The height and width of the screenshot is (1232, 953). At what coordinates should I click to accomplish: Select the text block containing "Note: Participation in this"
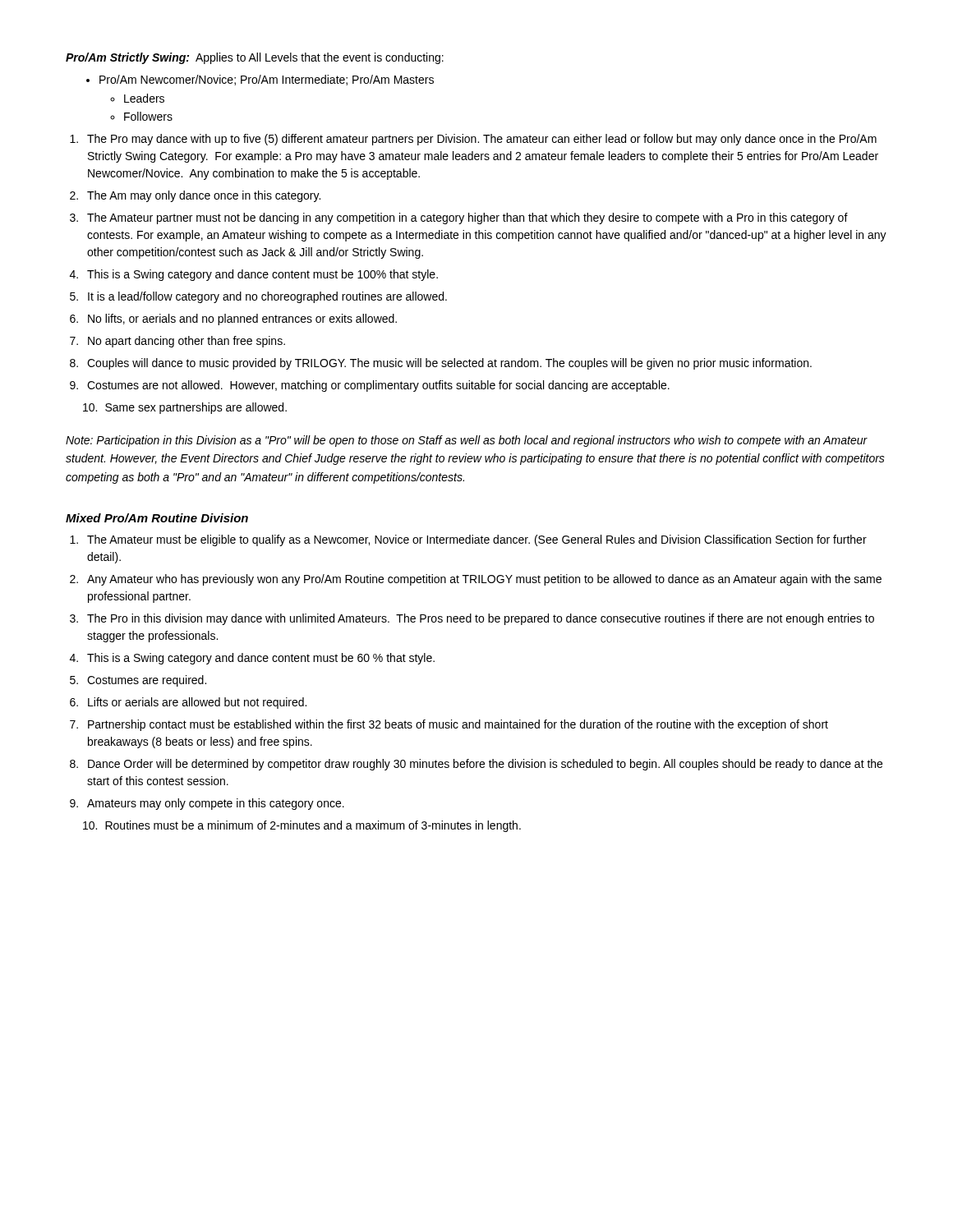[x=475, y=459]
